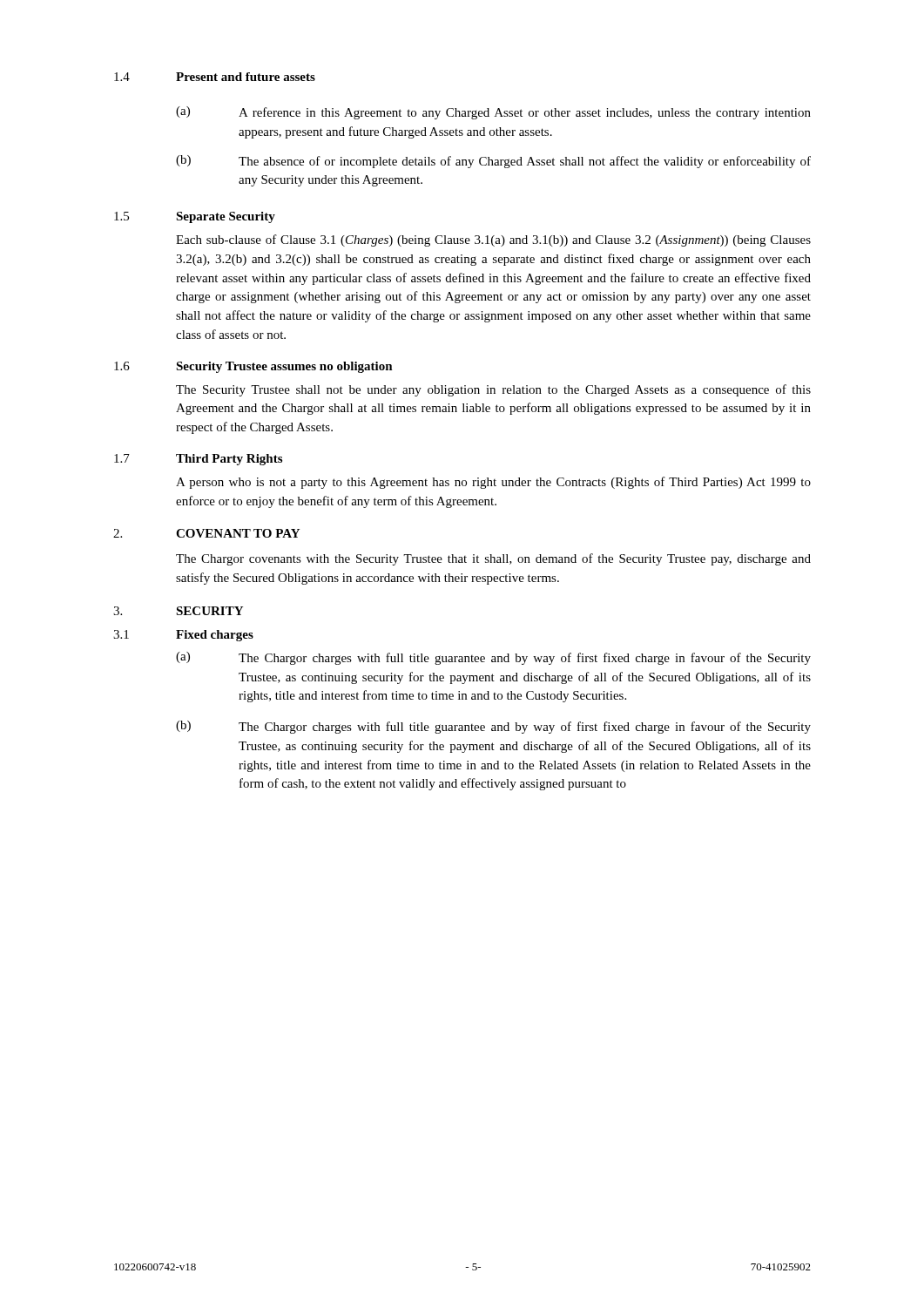Viewport: 924px width, 1307px height.
Task: Locate the block of text that opens with "A person who is not a party to"
Action: (493, 491)
